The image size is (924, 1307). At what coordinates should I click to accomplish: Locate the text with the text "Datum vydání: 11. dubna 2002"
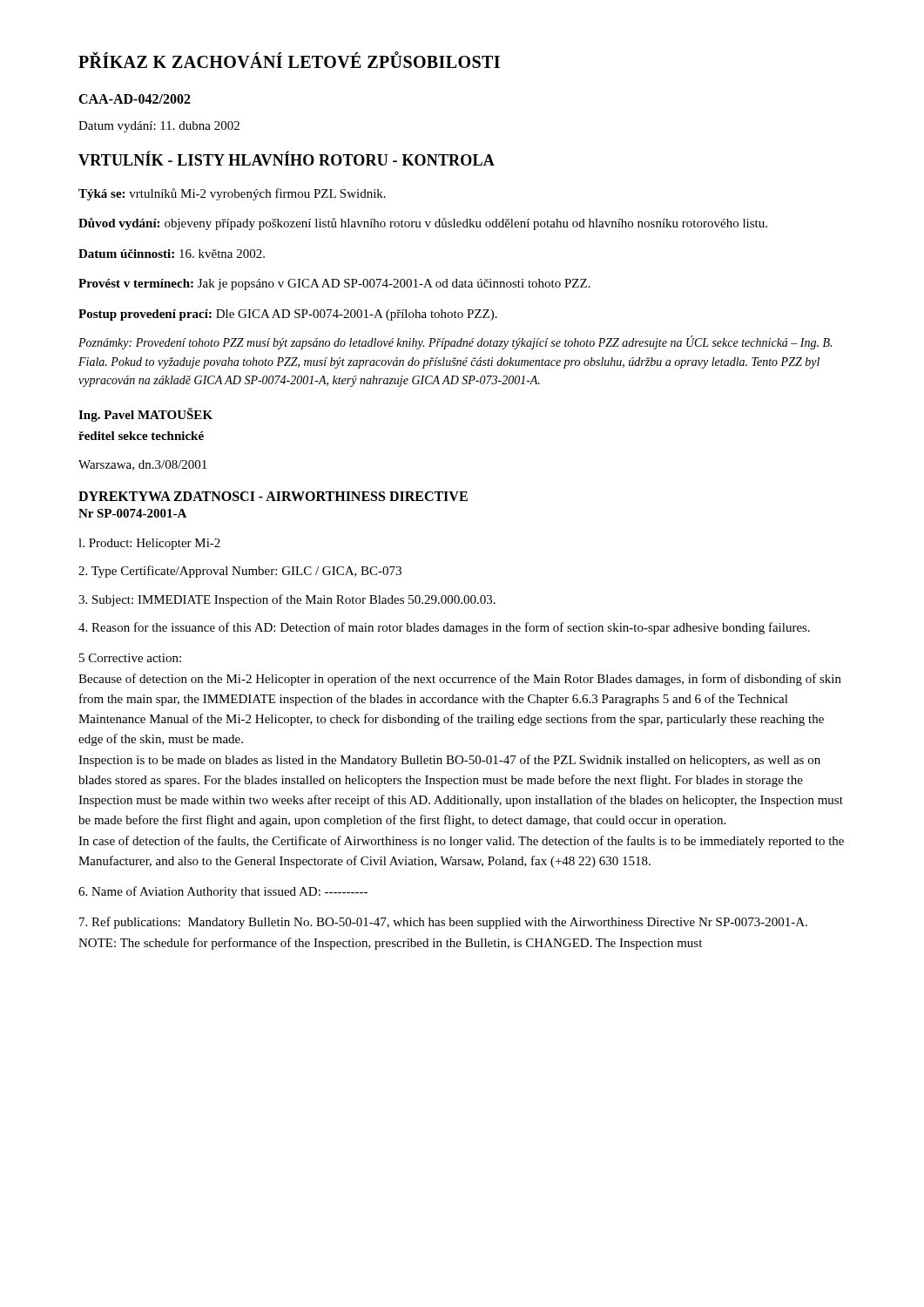(159, 125)
